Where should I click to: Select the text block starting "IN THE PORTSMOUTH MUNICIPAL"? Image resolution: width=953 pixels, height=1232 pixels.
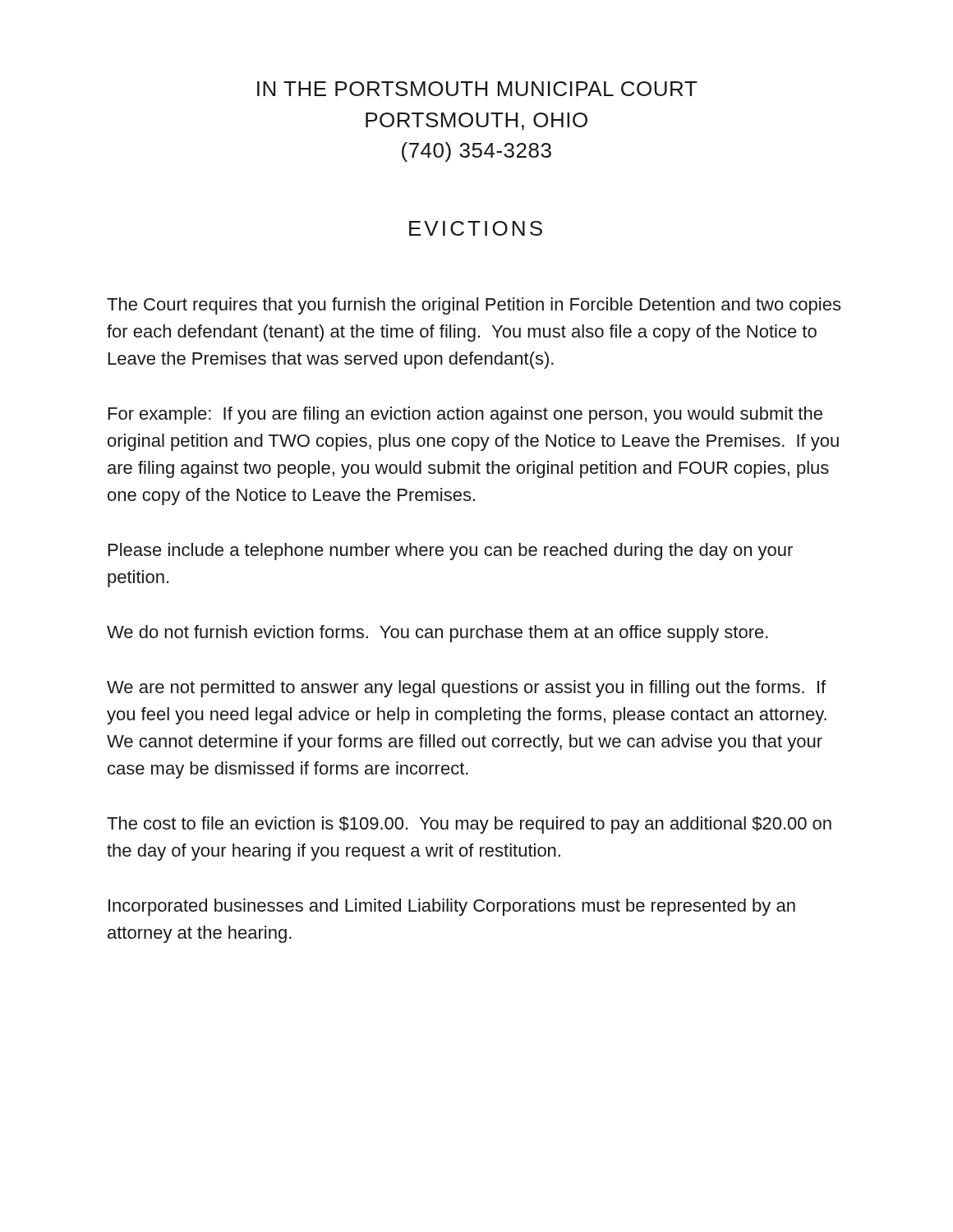(x=476, y=120)
